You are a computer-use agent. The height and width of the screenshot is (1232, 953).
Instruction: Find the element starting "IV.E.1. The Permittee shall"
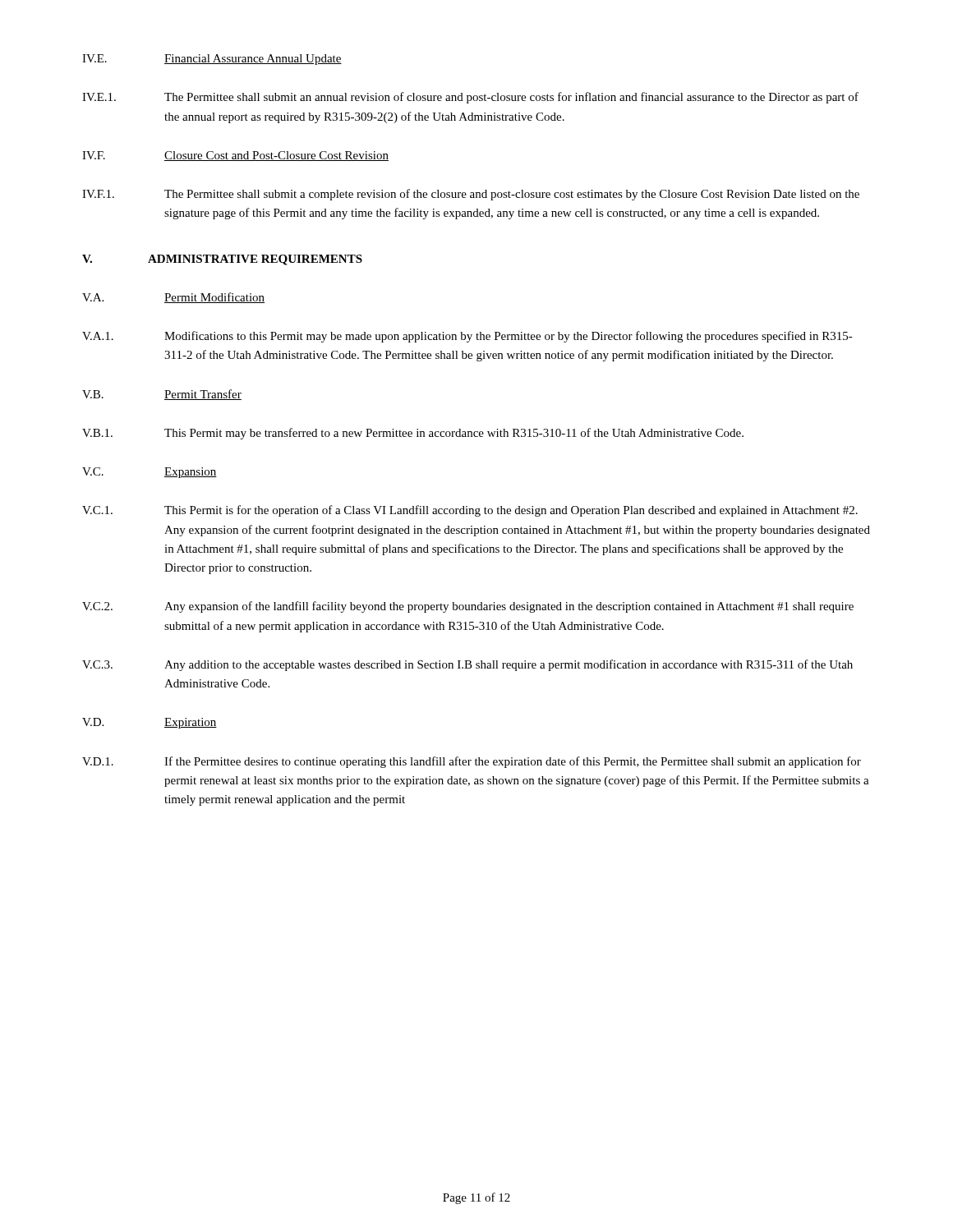(476, 107)
